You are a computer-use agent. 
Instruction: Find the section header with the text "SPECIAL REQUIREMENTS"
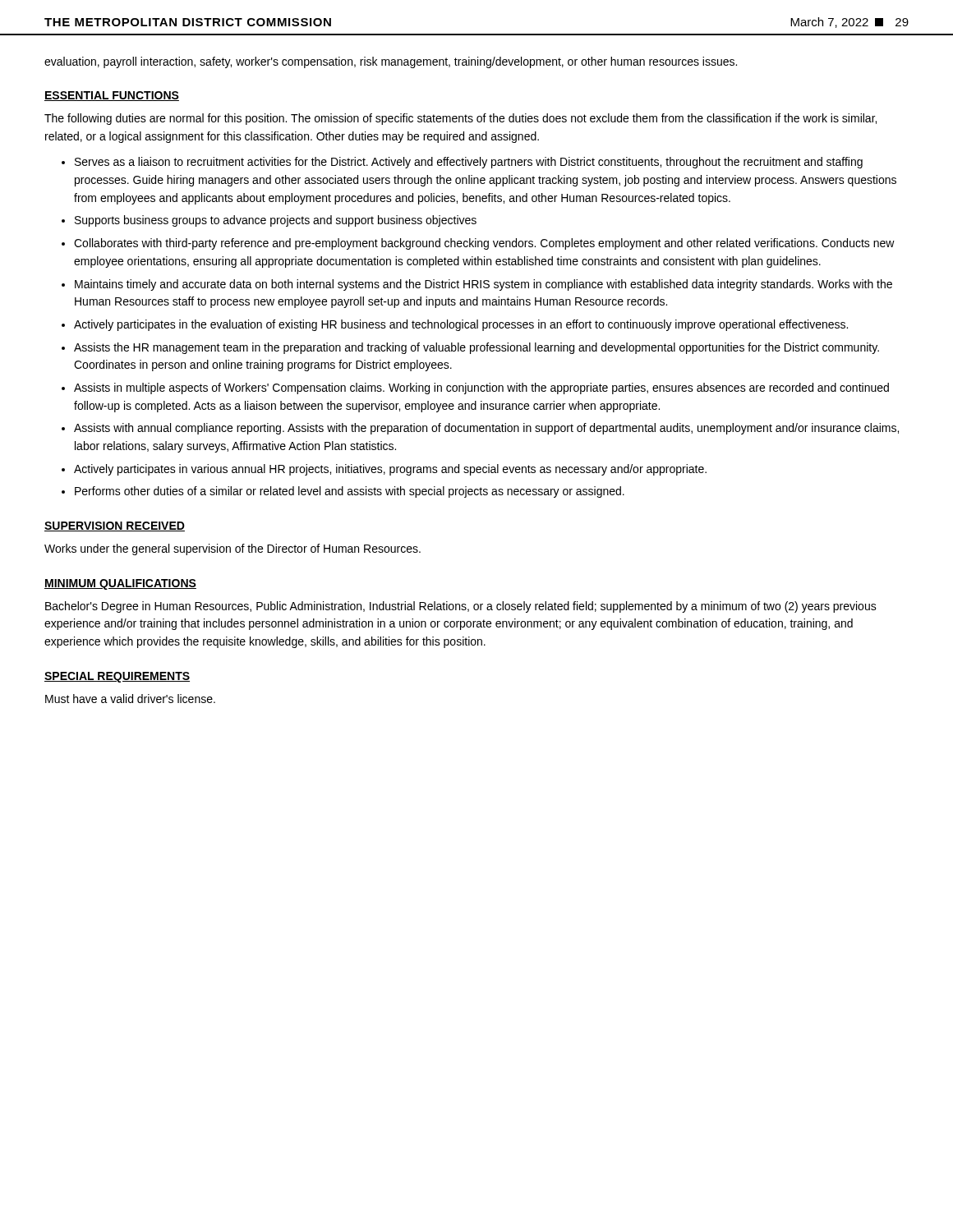pos(117,676)
